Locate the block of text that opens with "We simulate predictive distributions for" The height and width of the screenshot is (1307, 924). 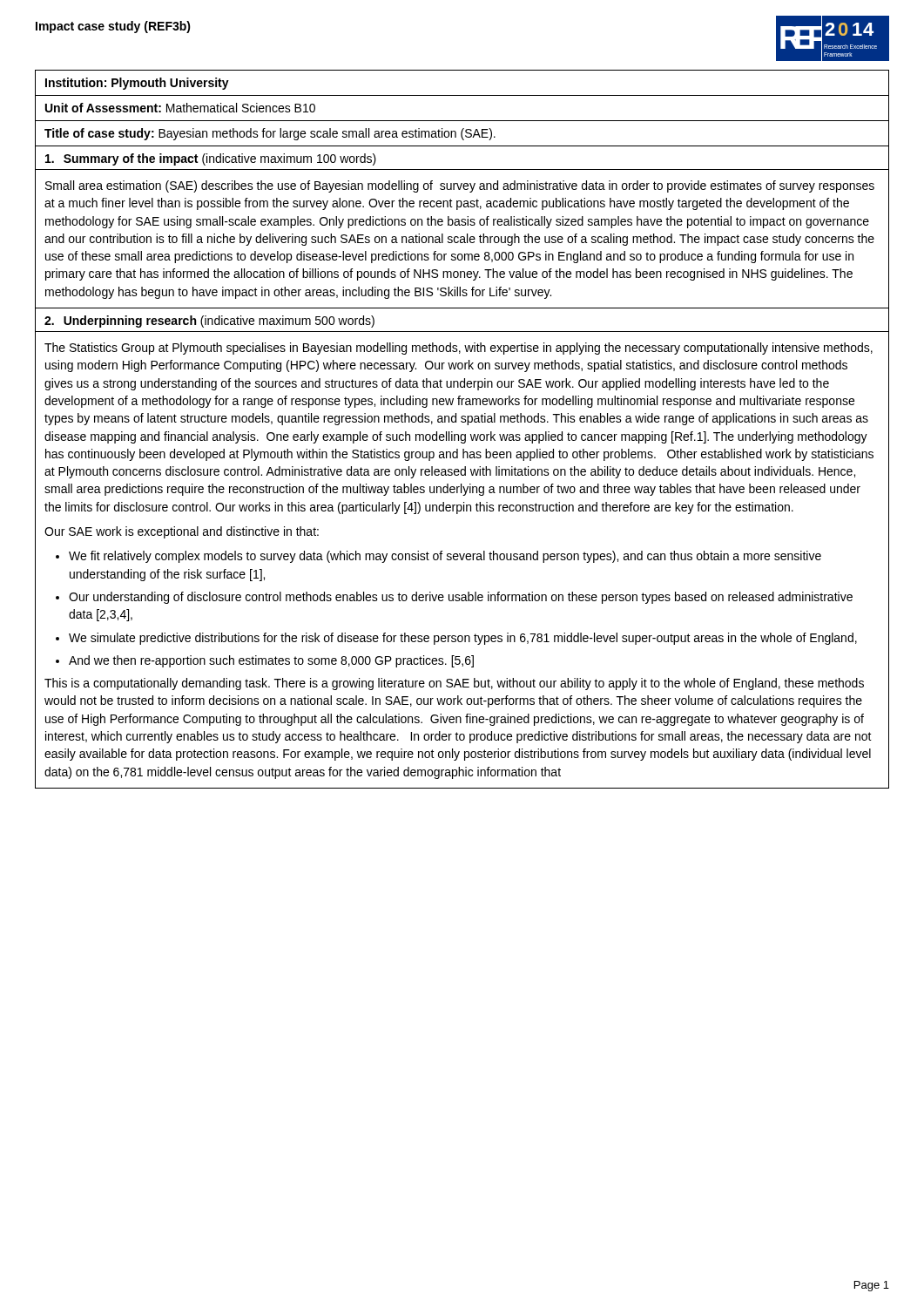tap(463, 637)
